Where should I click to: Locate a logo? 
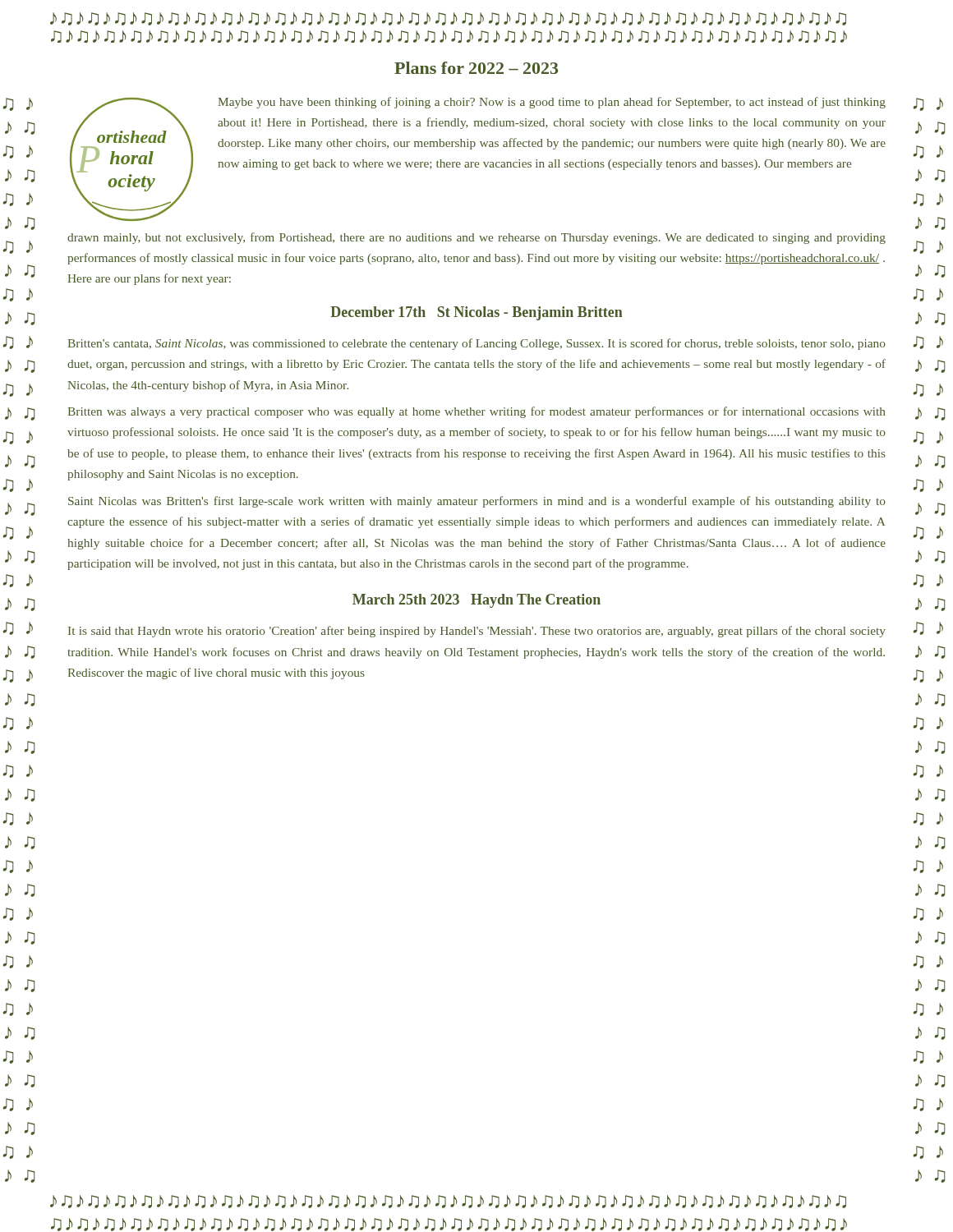coord(131,161)
